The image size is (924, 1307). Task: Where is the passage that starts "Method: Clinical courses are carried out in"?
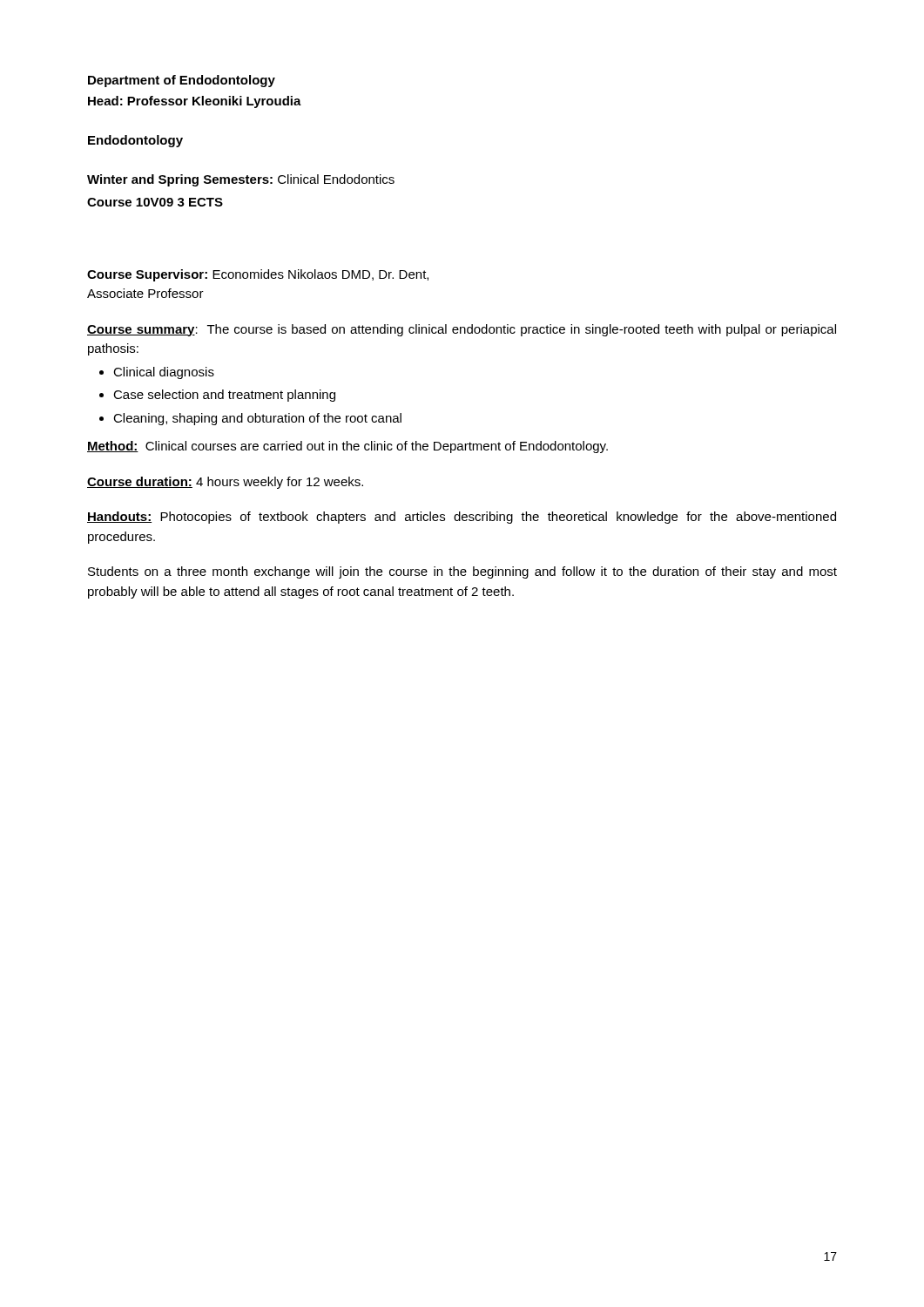(462, 446)
